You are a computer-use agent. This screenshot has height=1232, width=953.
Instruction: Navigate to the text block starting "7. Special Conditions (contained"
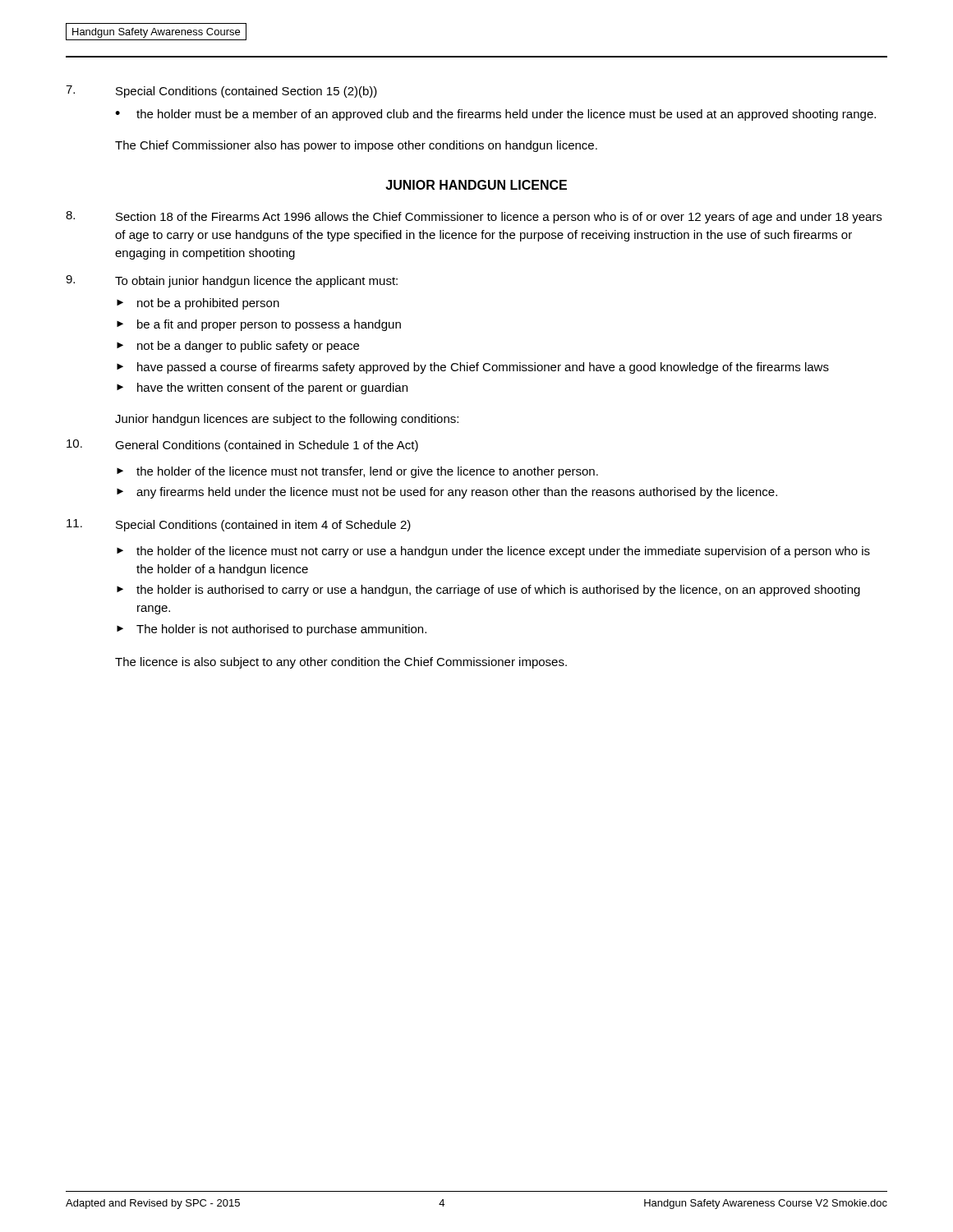point(476,104)
